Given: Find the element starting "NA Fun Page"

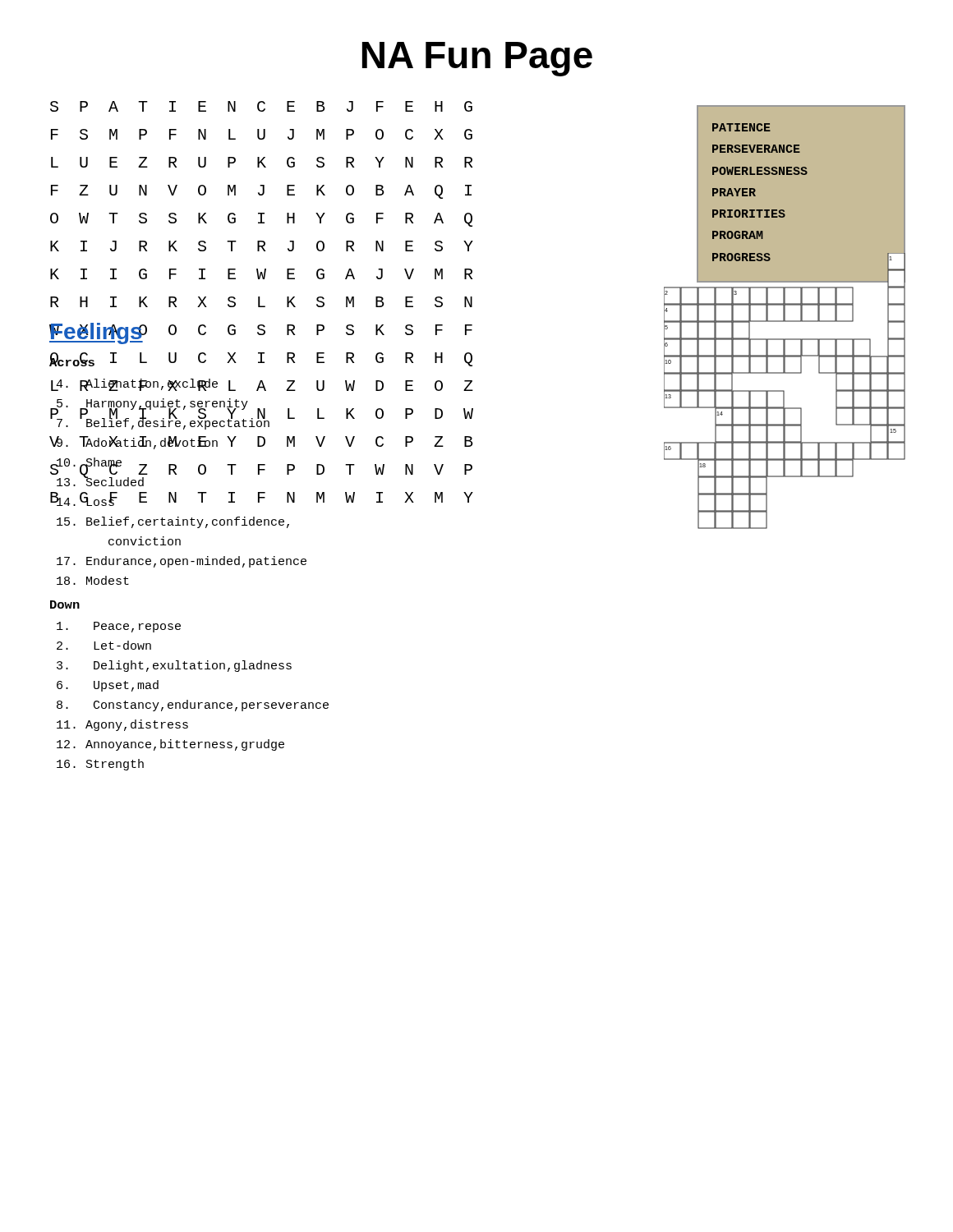Looking at the screenshot, I should (476, 55).
